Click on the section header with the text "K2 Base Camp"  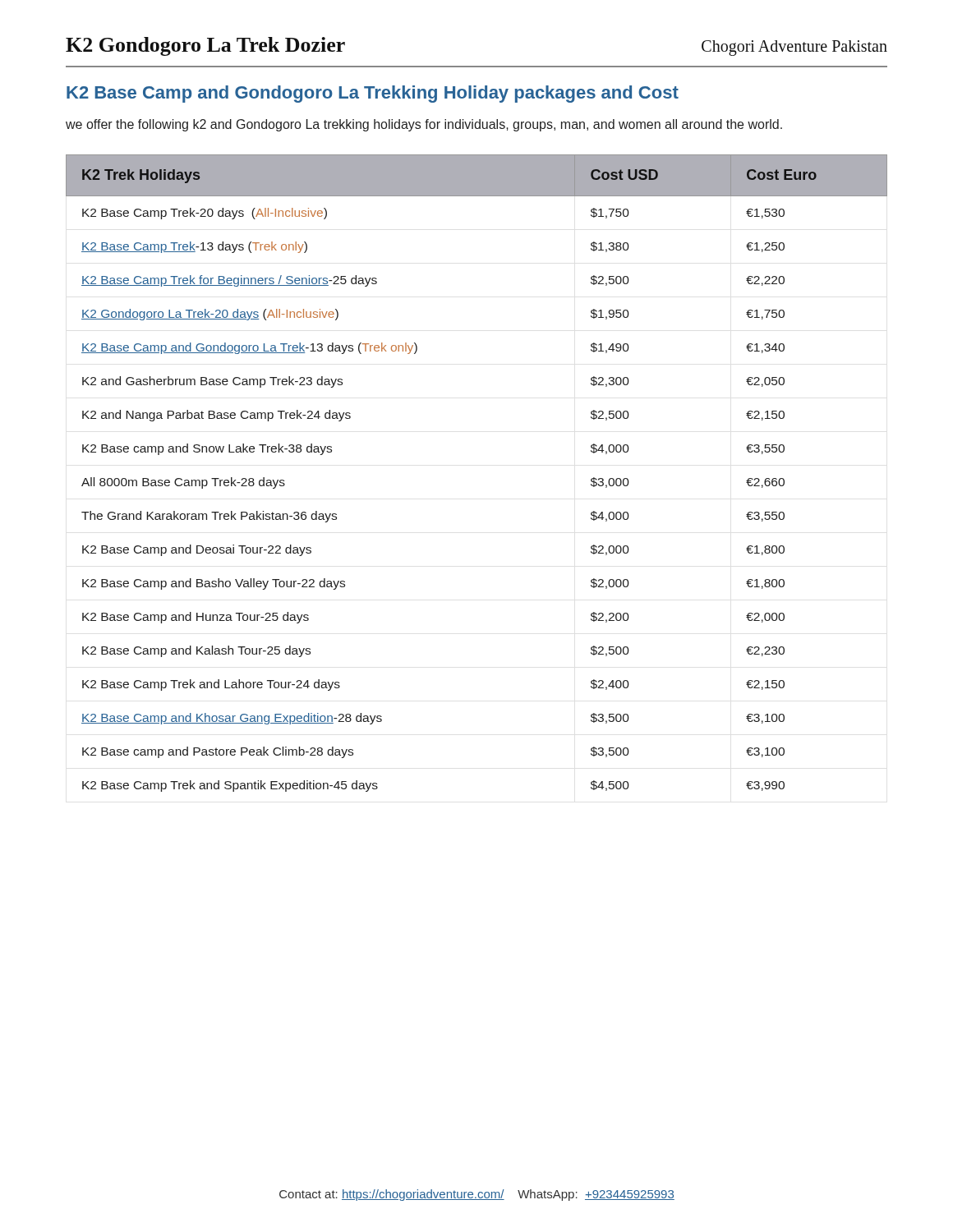pyautogui.click(x=372, y=92)
